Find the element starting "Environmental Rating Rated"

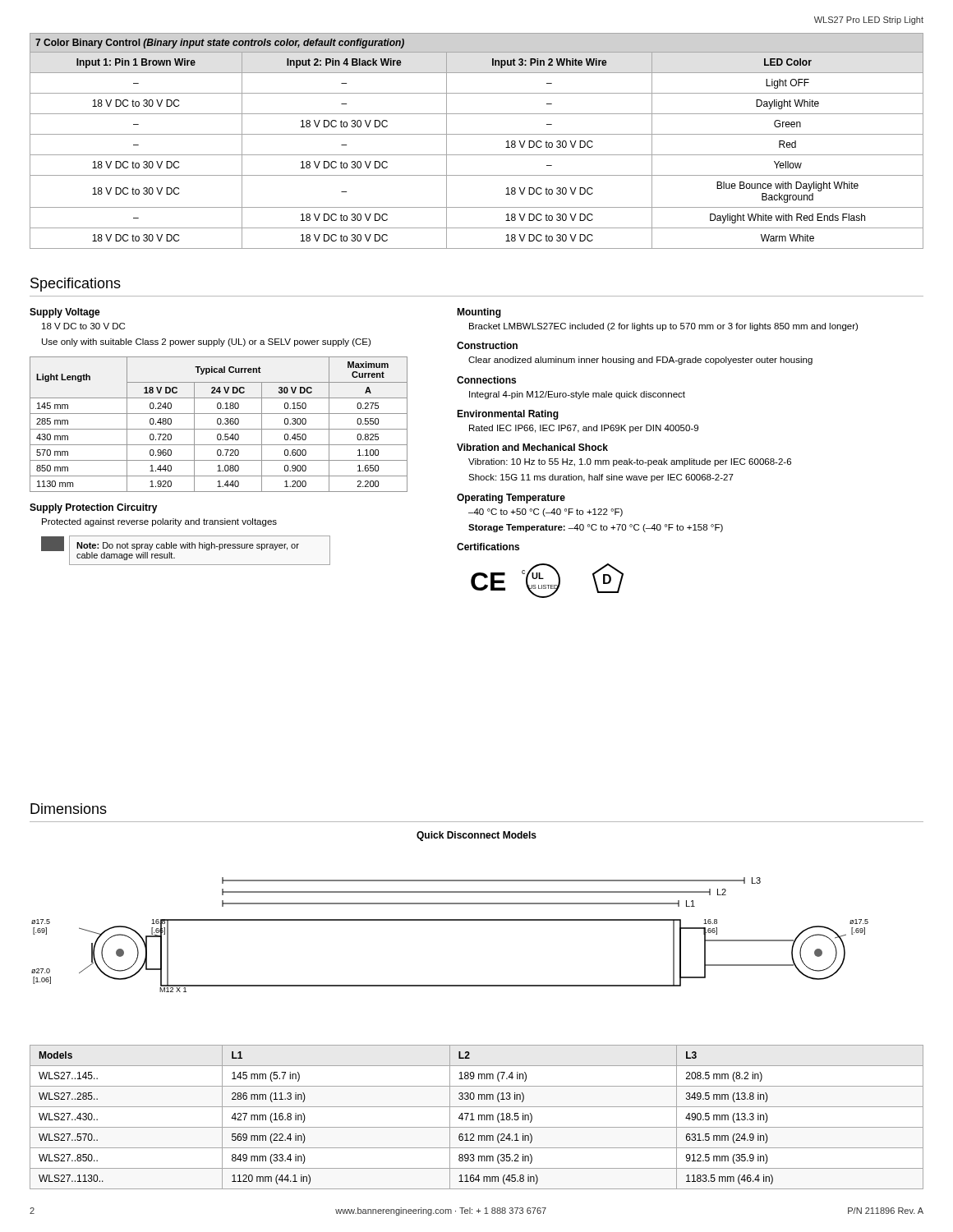[x=690, y=422]
